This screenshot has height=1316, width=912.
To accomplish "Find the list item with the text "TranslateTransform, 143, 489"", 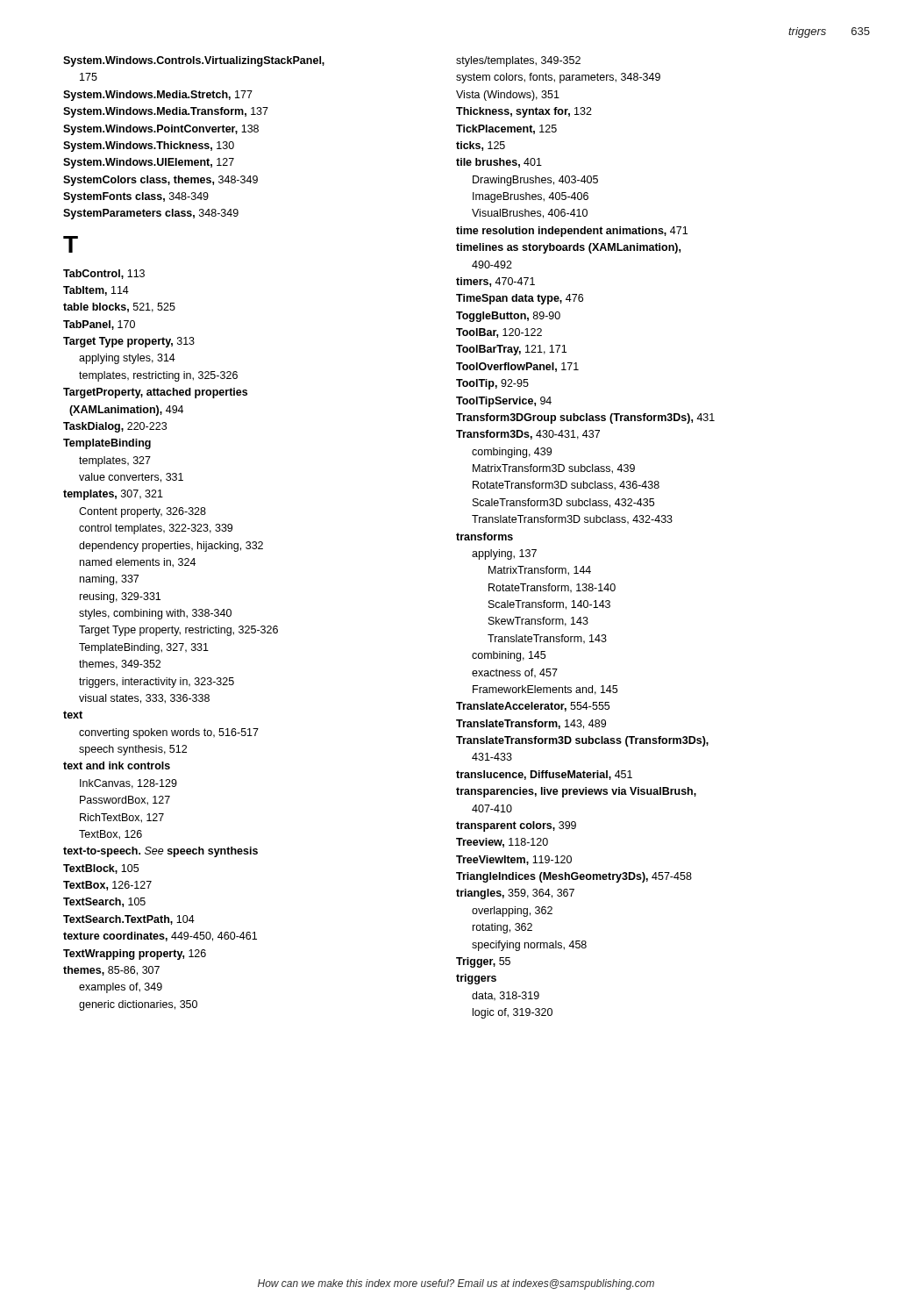I will (x=531, y=724).
